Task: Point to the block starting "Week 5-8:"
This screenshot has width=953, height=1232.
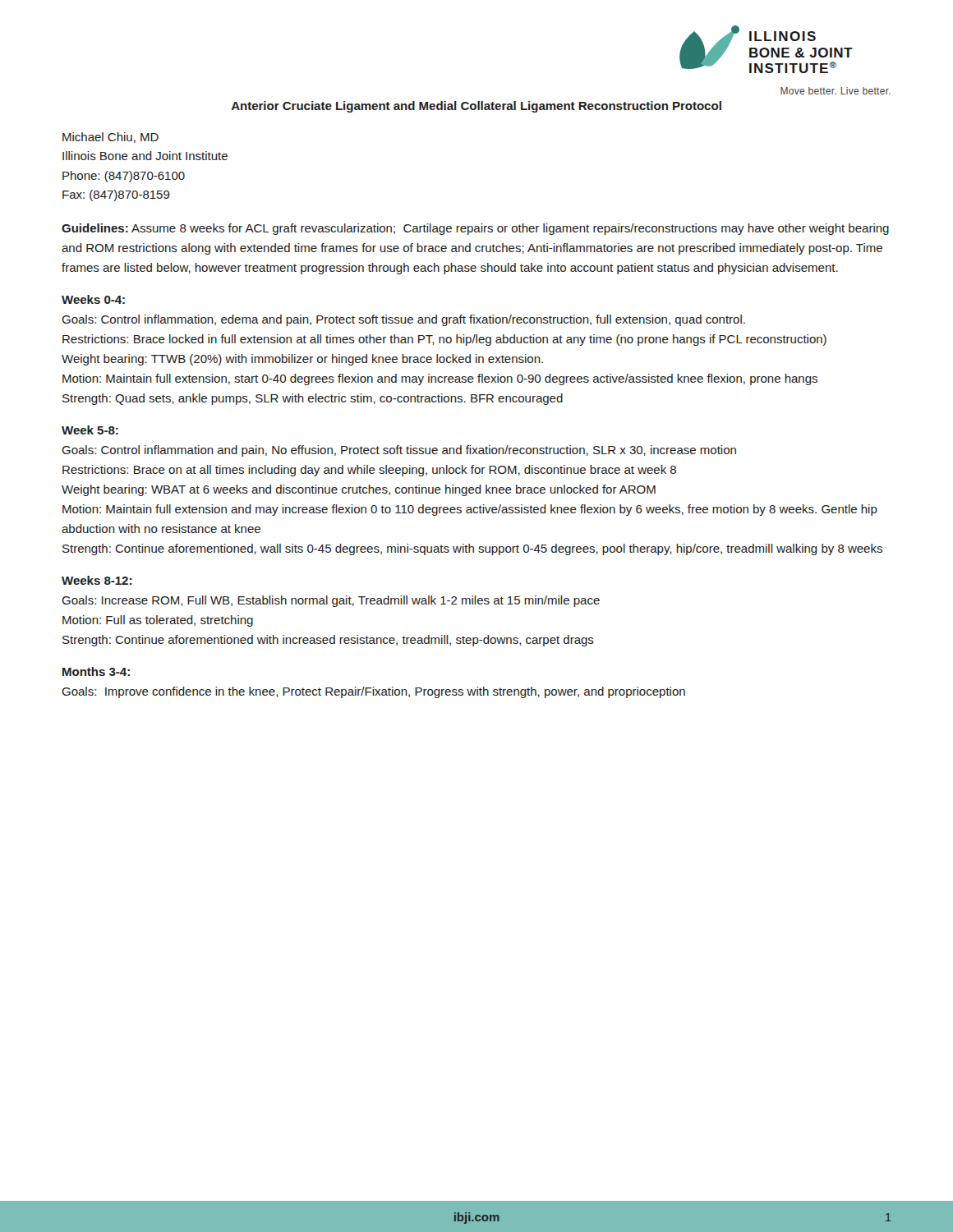Action: click(x=90, y=430)
